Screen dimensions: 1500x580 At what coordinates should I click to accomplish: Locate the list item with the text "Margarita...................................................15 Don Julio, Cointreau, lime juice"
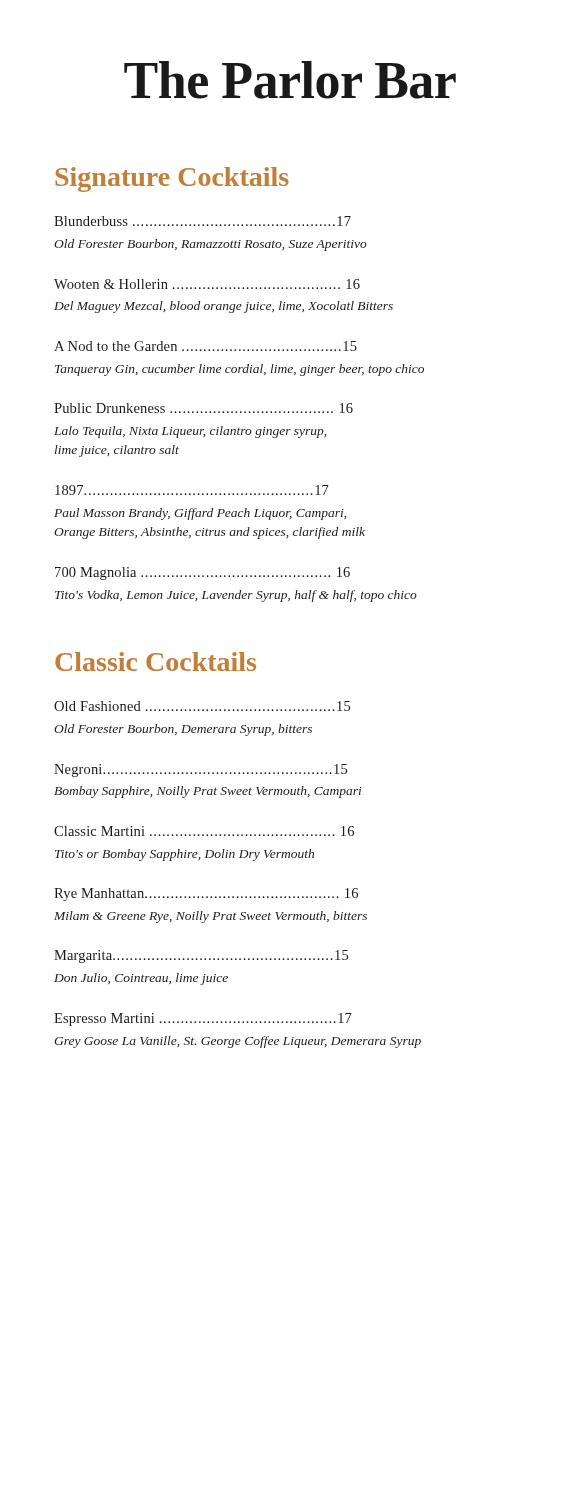click(x=290, y=967)
